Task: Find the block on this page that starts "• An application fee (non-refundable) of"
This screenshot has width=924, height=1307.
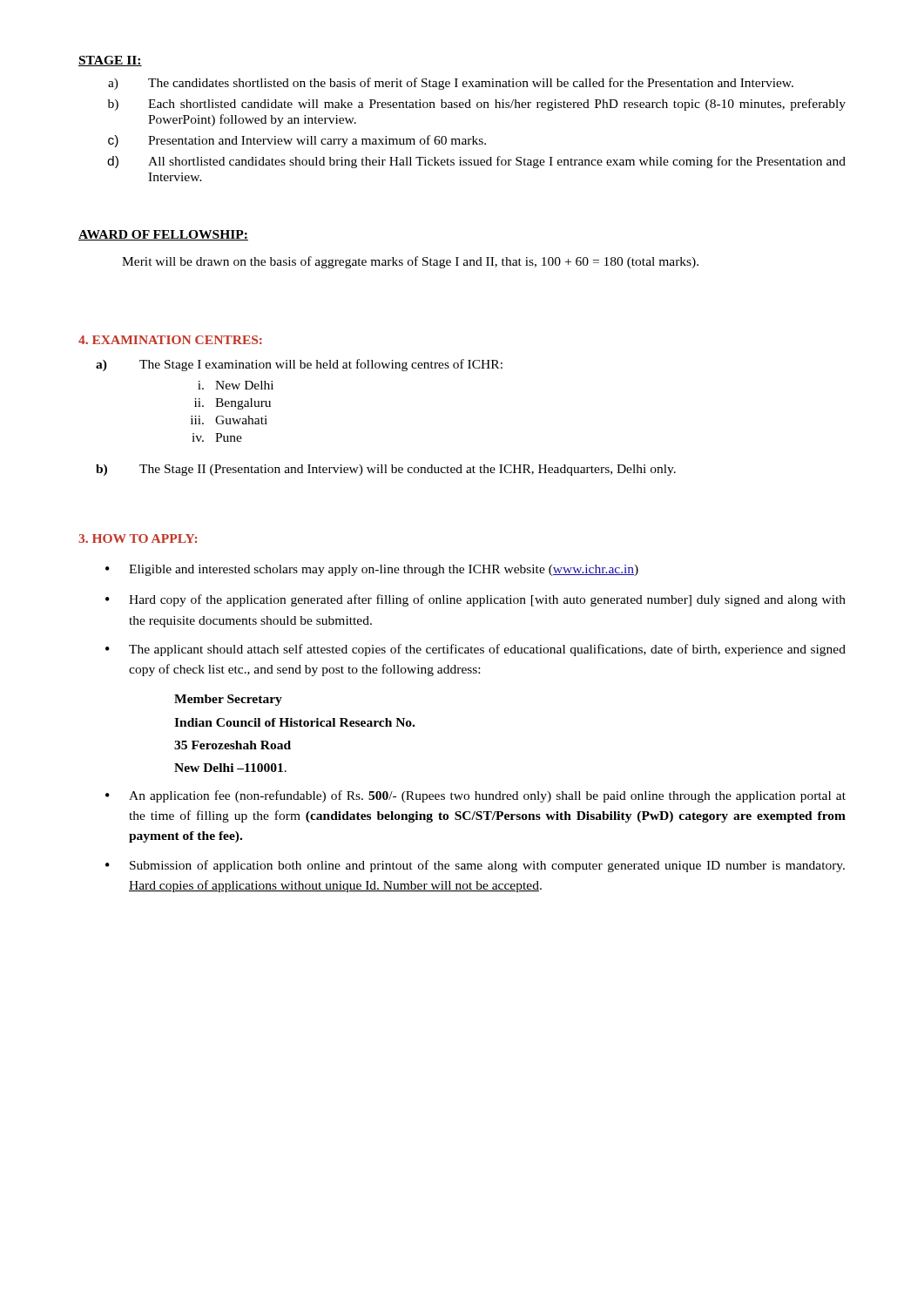Action: pos(475,815)
